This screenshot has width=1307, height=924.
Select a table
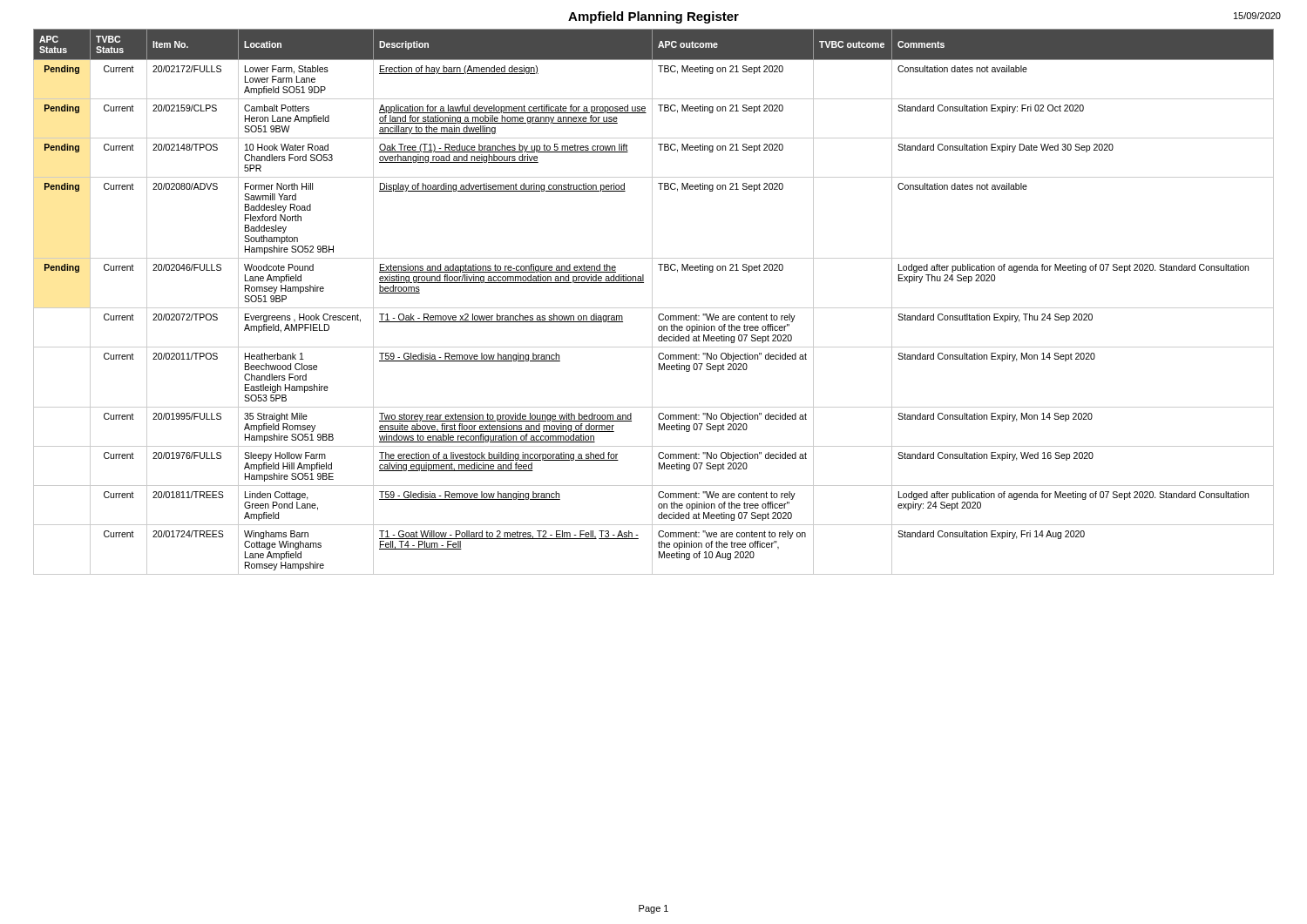click(654, 302)
